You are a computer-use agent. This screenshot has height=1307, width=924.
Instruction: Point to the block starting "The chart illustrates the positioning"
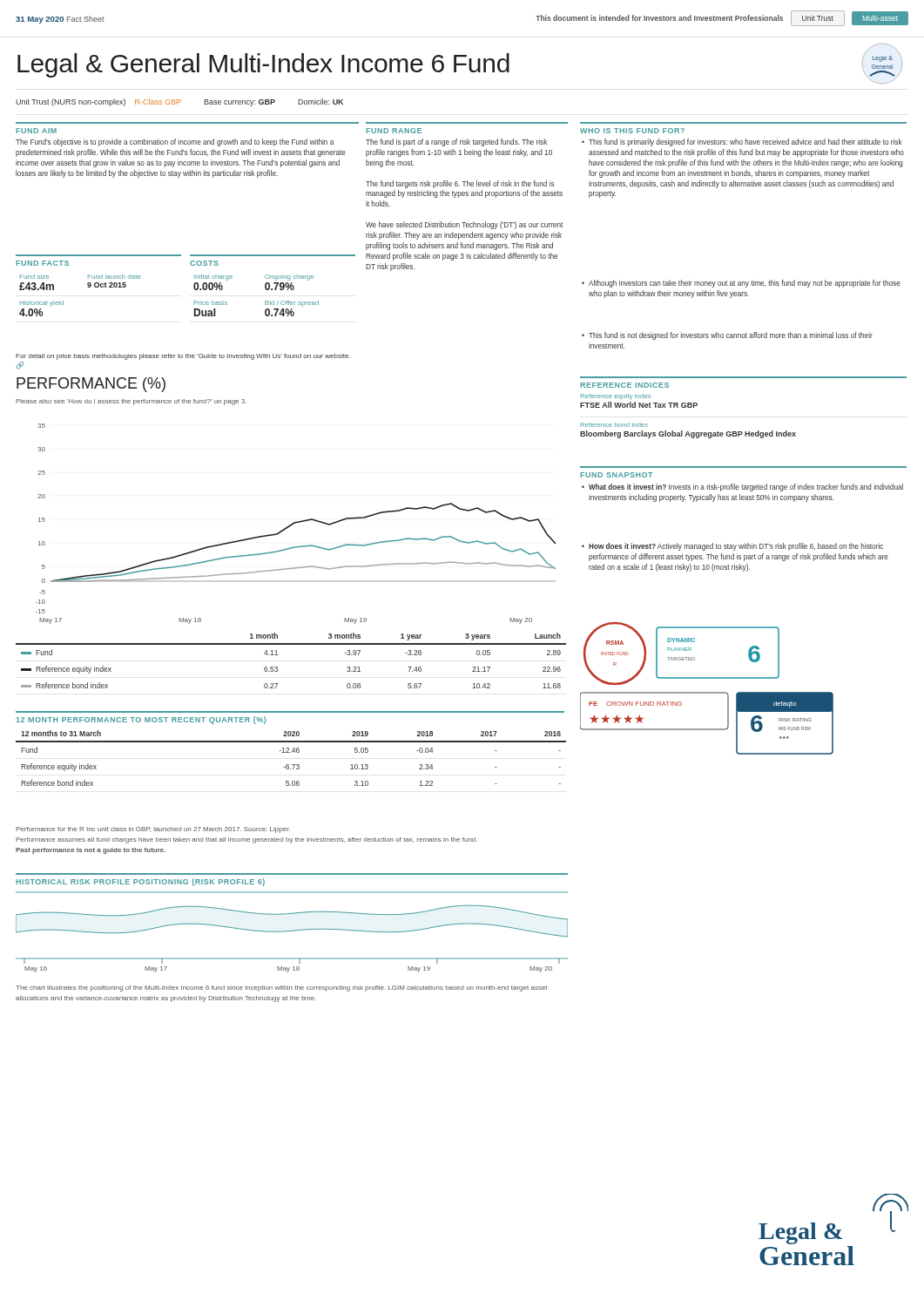point(282,993)
